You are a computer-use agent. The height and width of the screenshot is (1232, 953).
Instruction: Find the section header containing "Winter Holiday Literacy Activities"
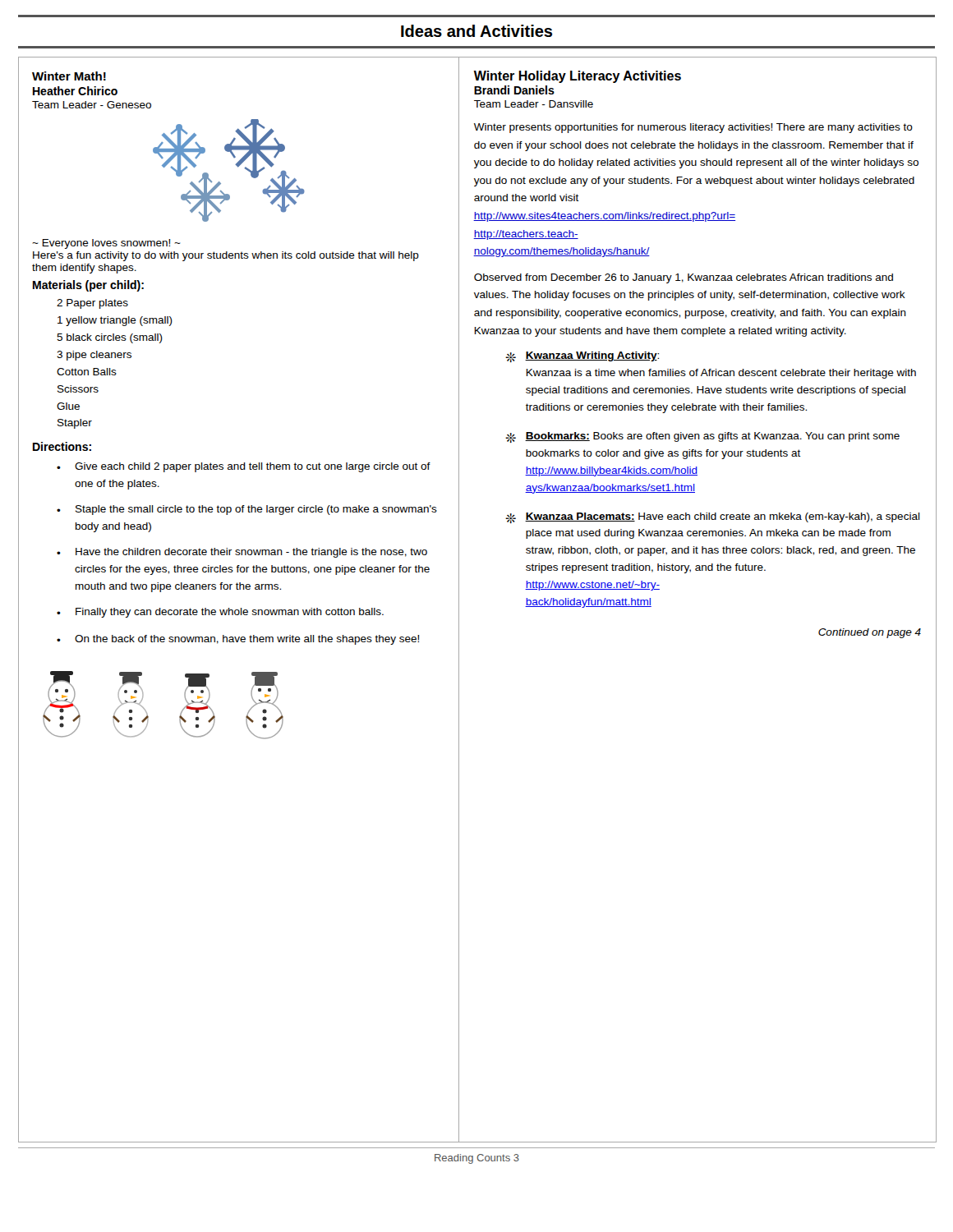[x=578, y=76]
